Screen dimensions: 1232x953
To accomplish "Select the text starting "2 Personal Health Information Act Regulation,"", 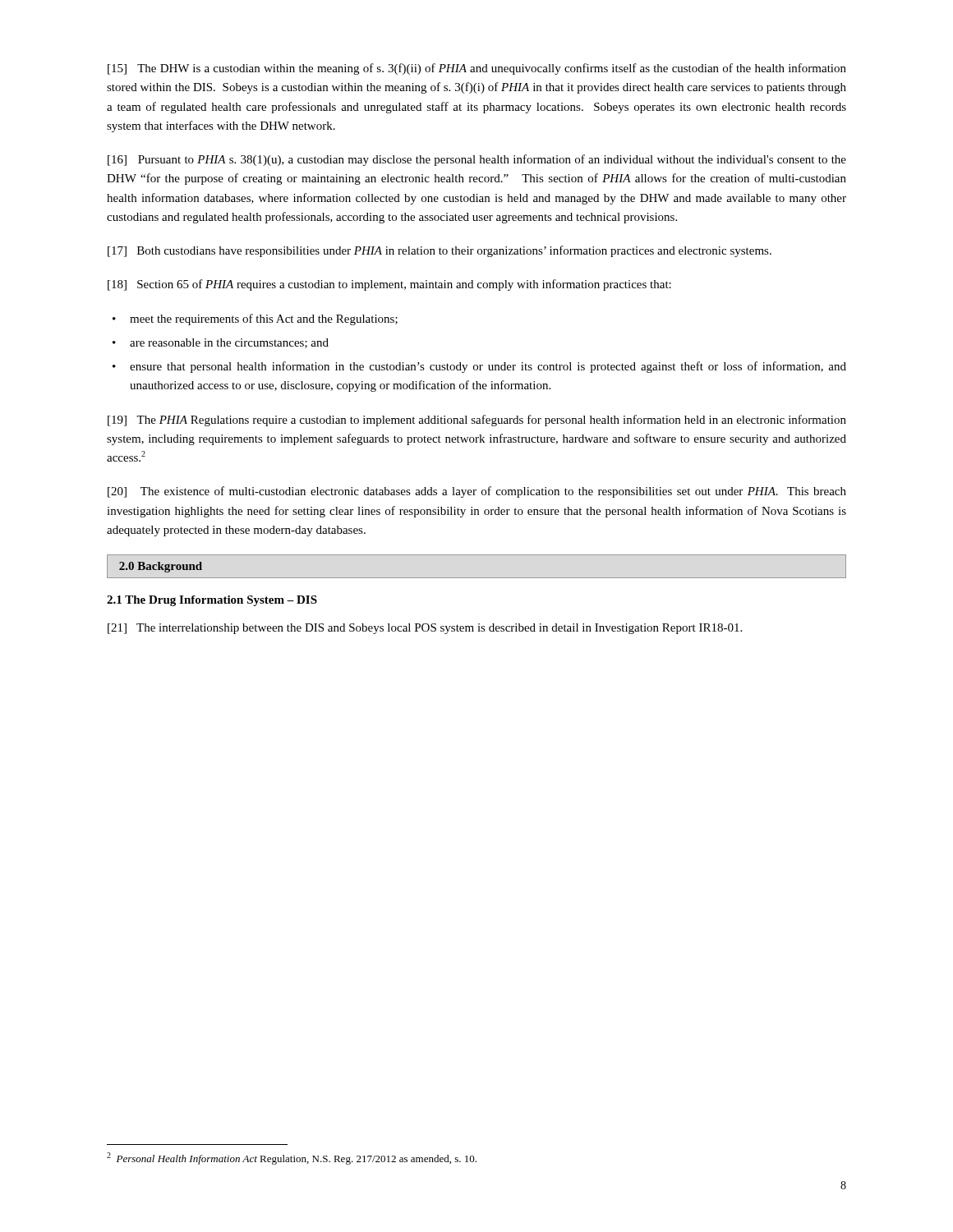I will (292, 1158).
